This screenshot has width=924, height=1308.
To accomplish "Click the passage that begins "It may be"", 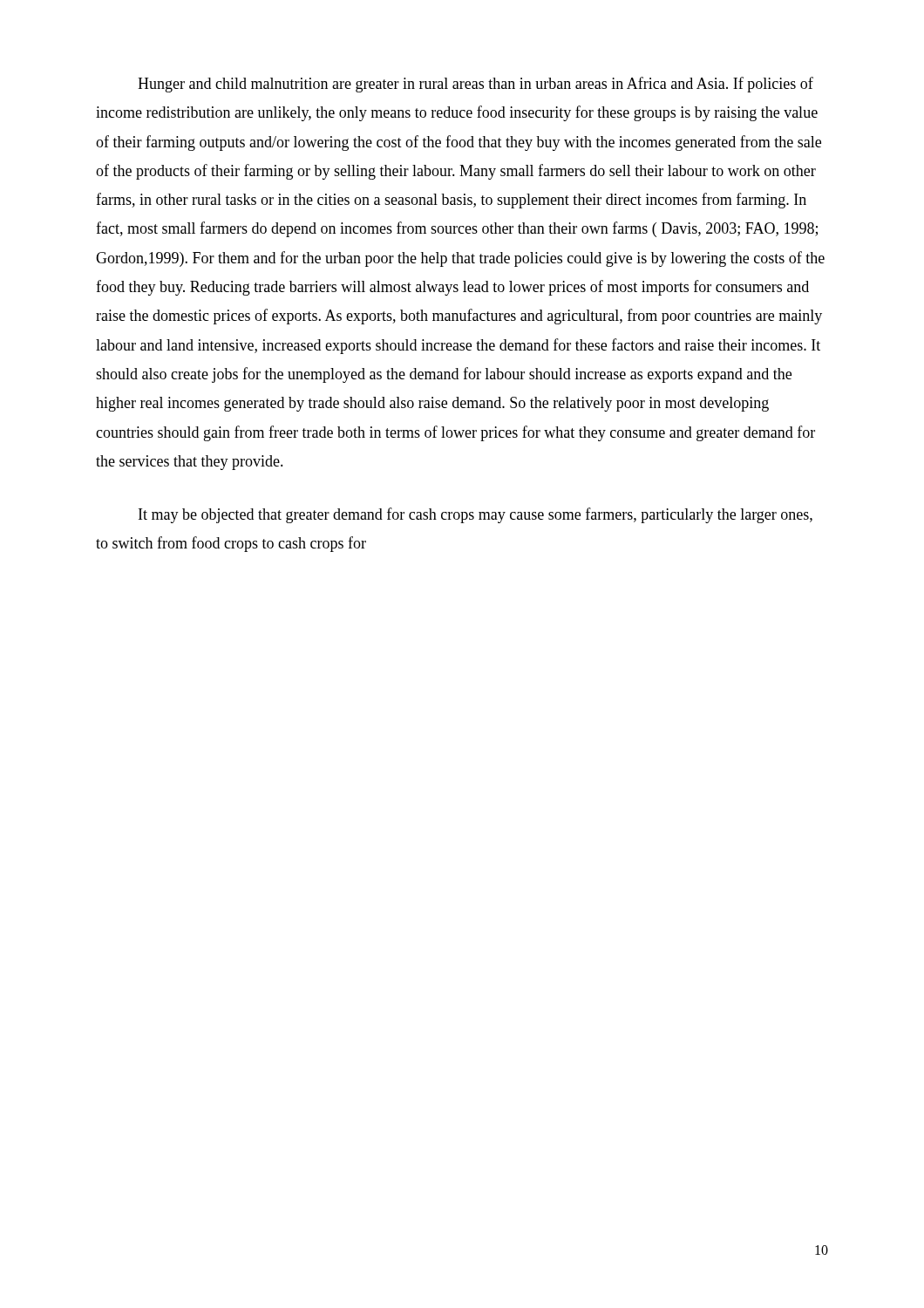I will tap(455, 529).
